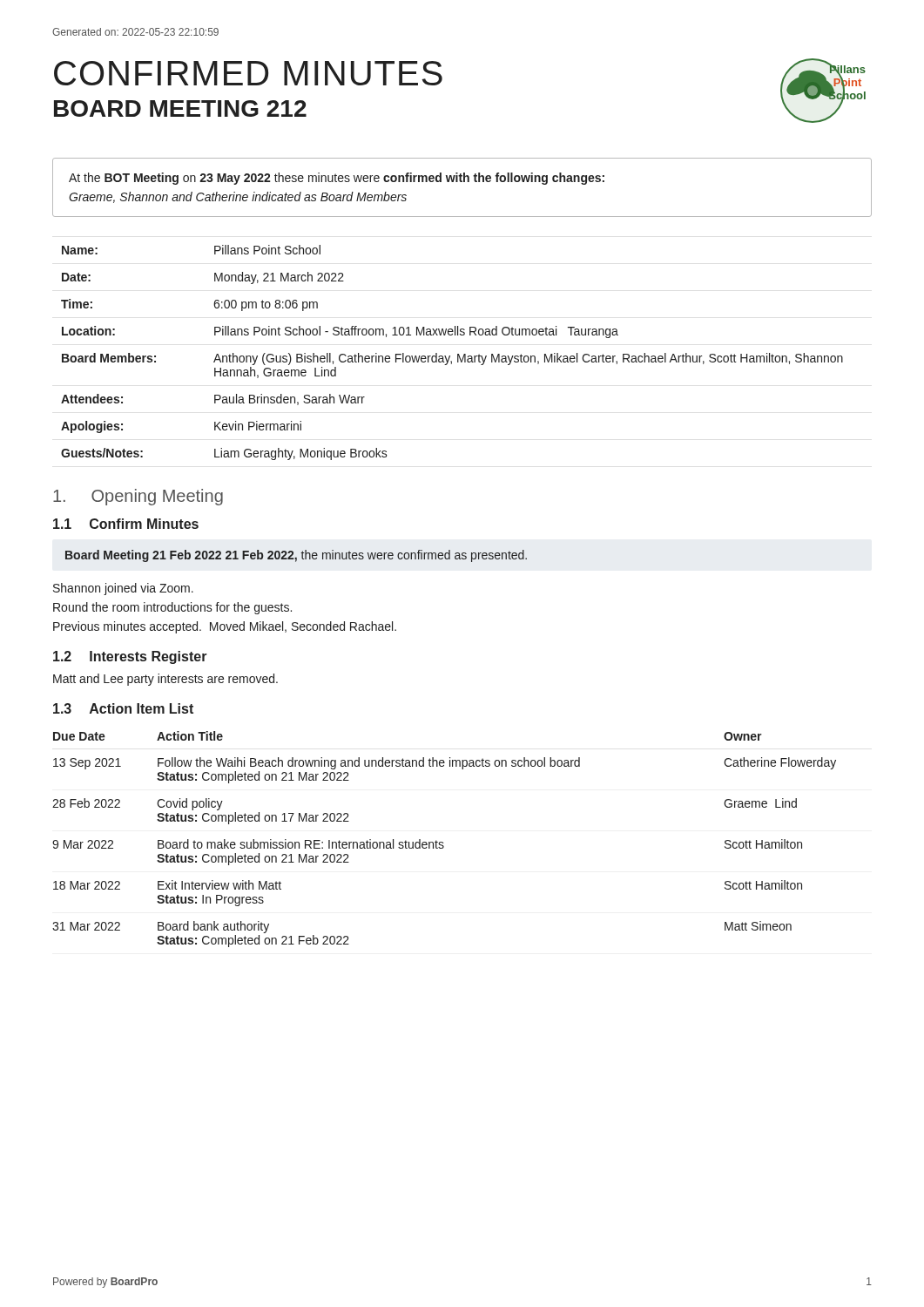Find the text starting "At the BOT Meeting on"

tap(462, 187)
